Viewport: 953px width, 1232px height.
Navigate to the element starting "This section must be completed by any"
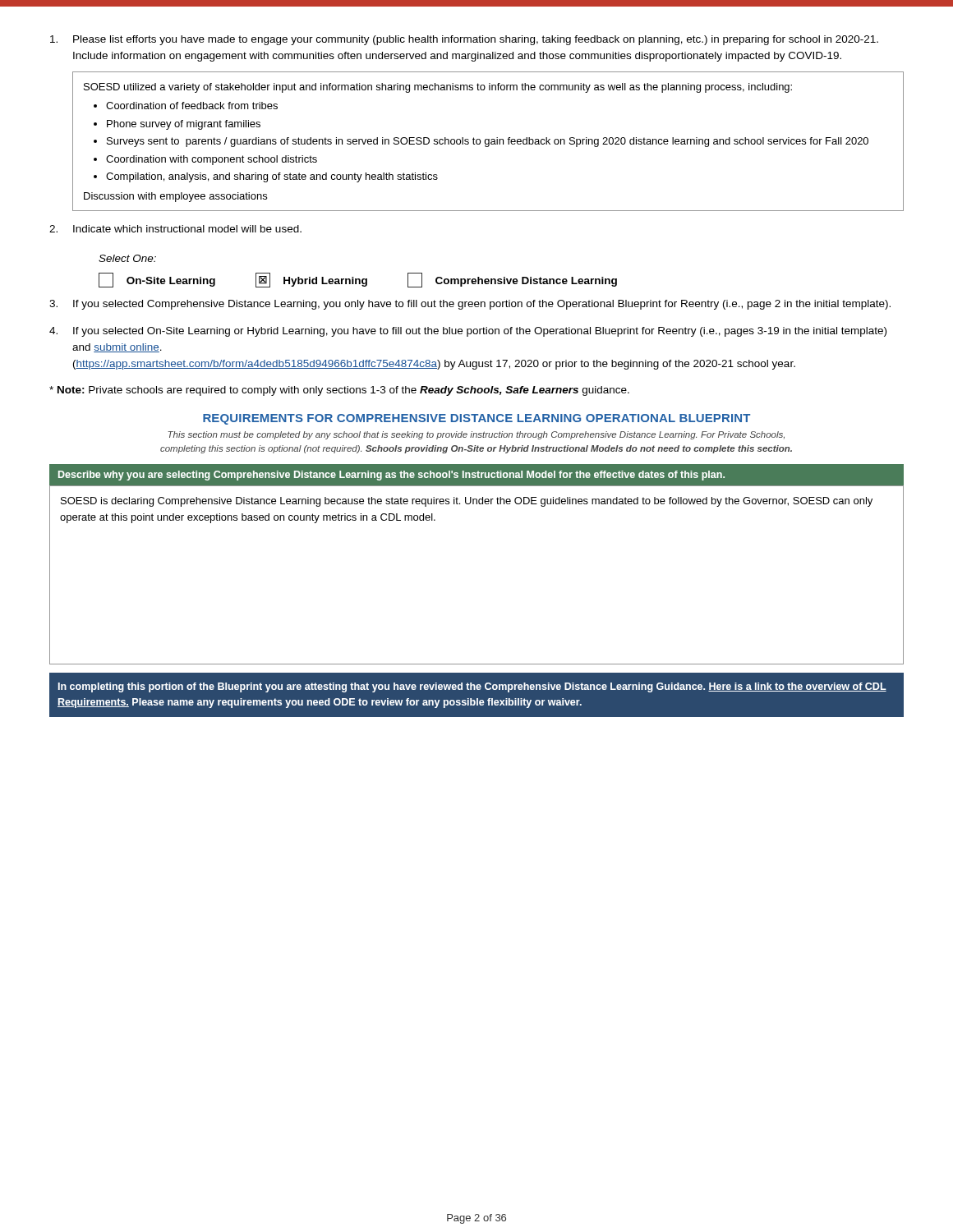point(476,441)
